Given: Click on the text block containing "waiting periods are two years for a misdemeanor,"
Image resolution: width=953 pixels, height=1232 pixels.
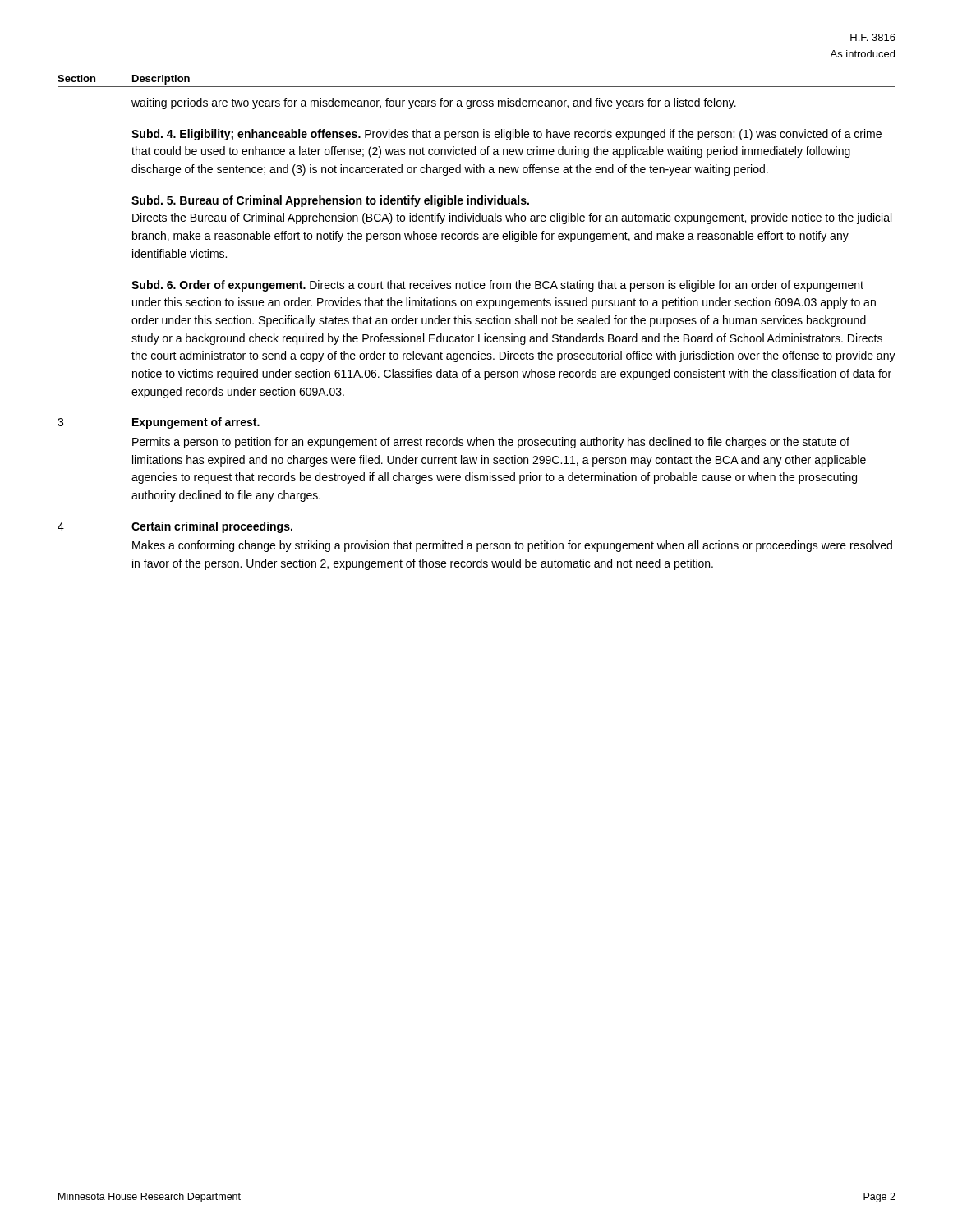Looking at the screenshot, I should pos(434,103).
